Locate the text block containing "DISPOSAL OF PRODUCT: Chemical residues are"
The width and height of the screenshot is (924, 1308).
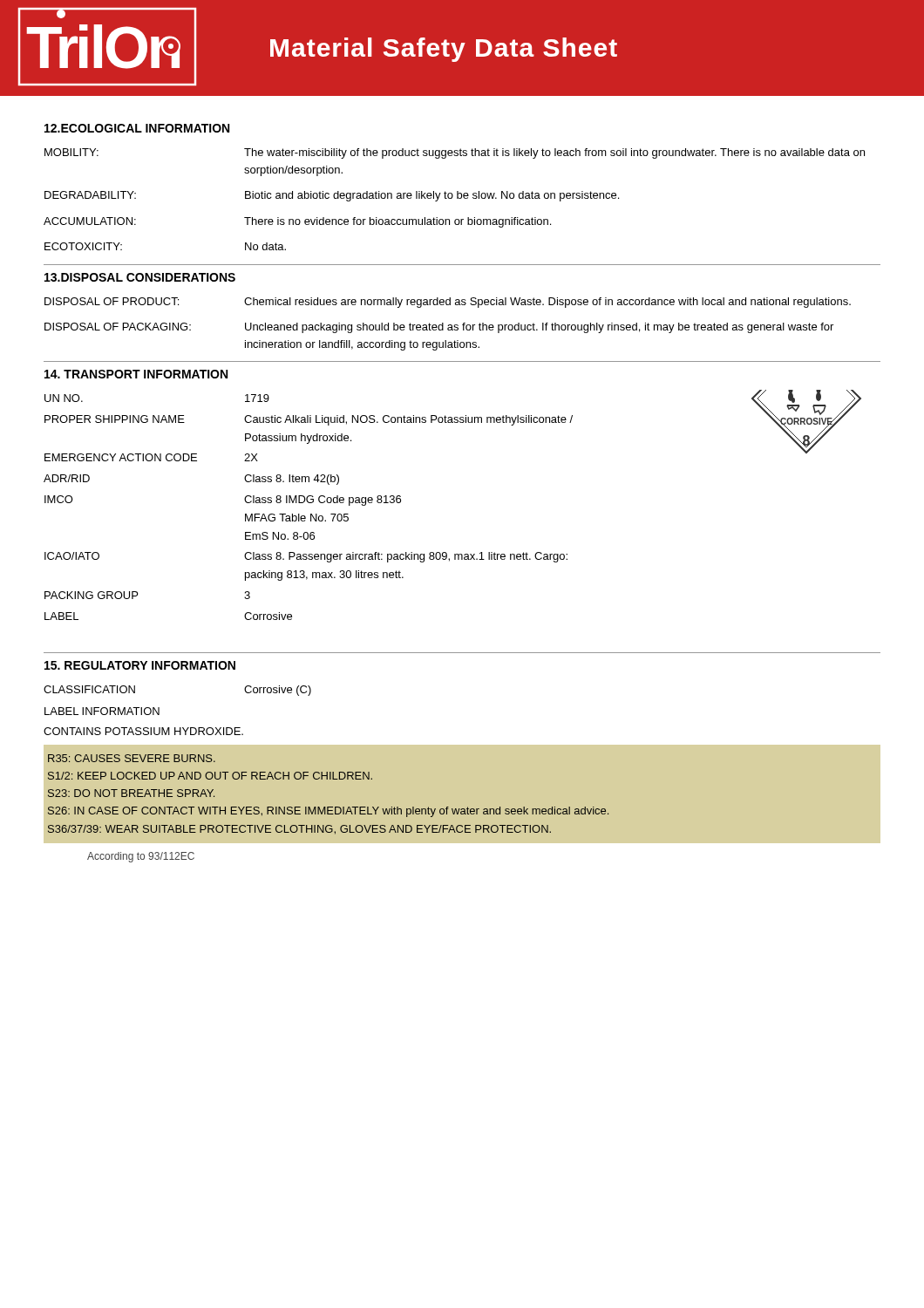pyautogui.click(x=462, y=301)
